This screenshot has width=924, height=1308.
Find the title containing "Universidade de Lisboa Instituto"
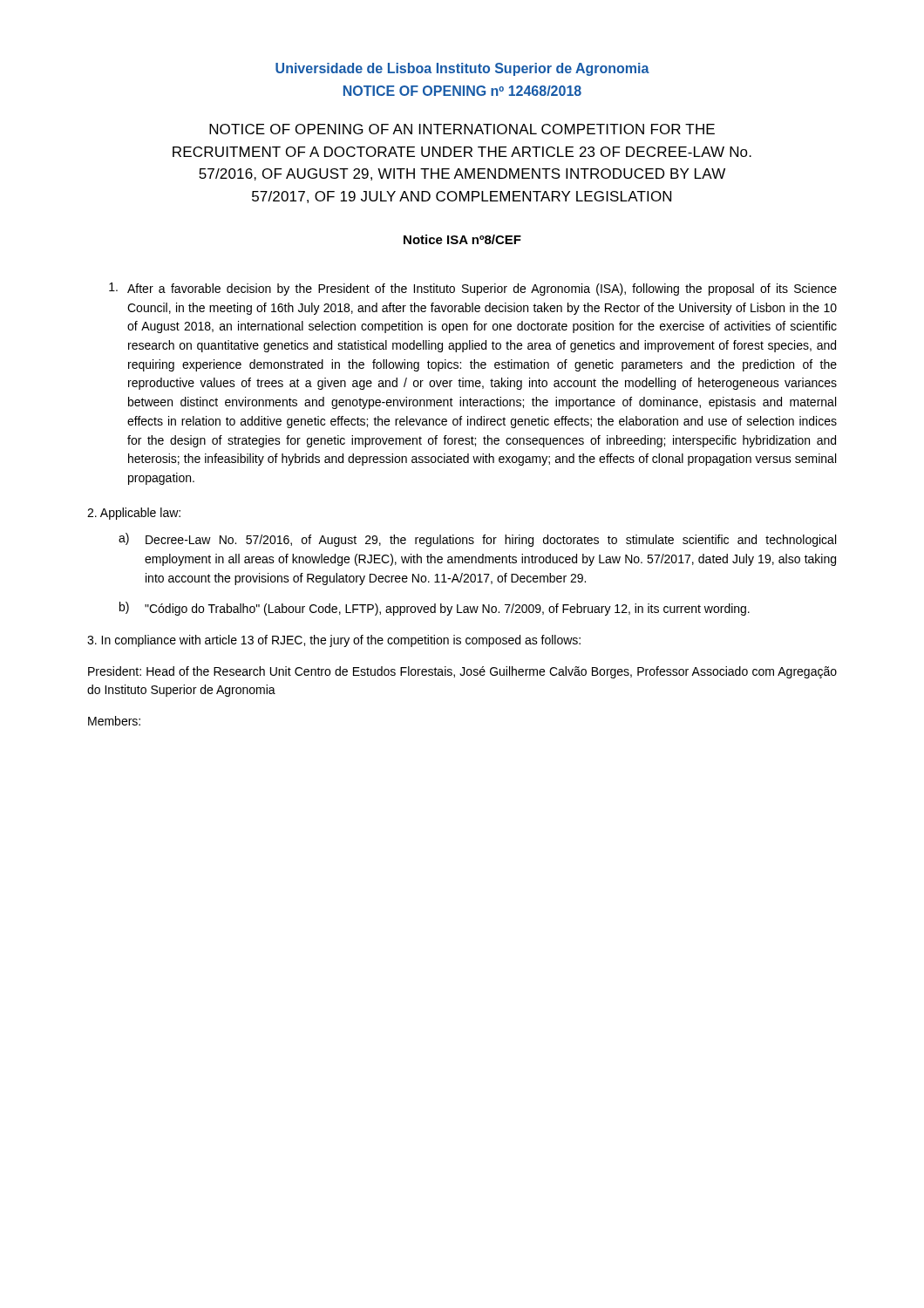(x=462, y=69)
